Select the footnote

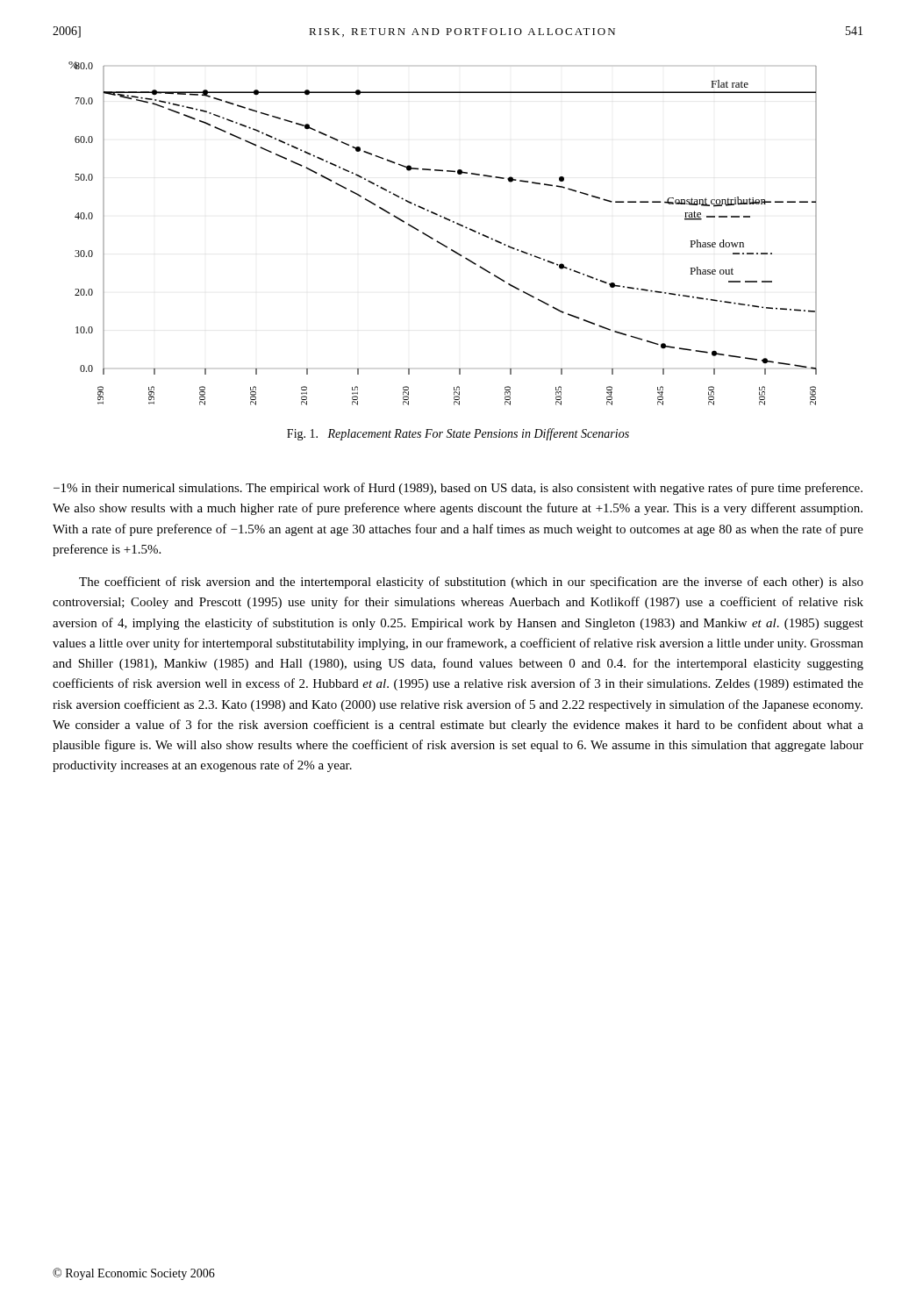click(x=134, y=1273)
